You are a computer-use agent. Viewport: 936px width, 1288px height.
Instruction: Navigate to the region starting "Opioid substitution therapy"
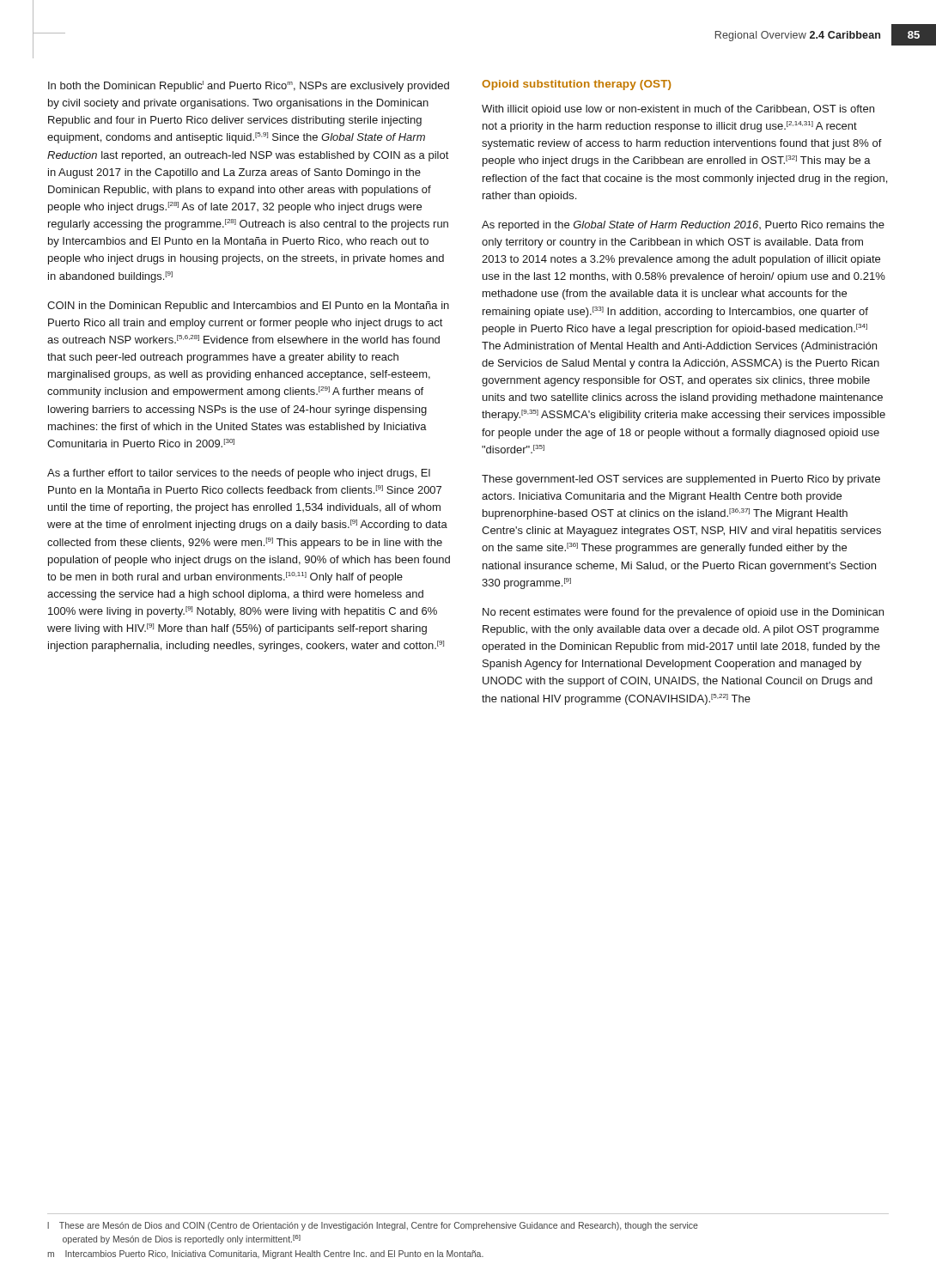576,85
